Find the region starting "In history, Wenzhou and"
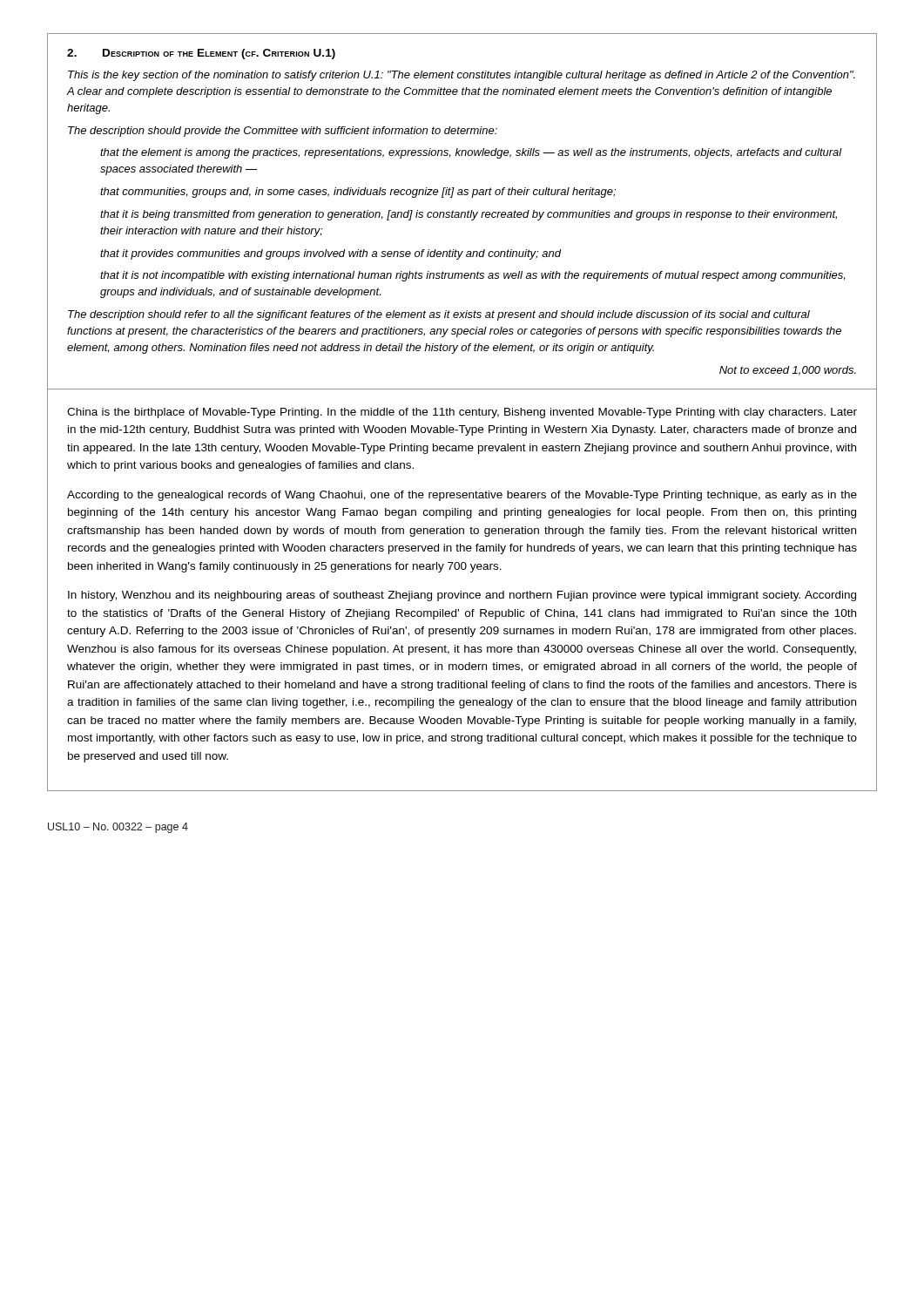The width and height of the screenshot is (924, 1307). (462, 675)
